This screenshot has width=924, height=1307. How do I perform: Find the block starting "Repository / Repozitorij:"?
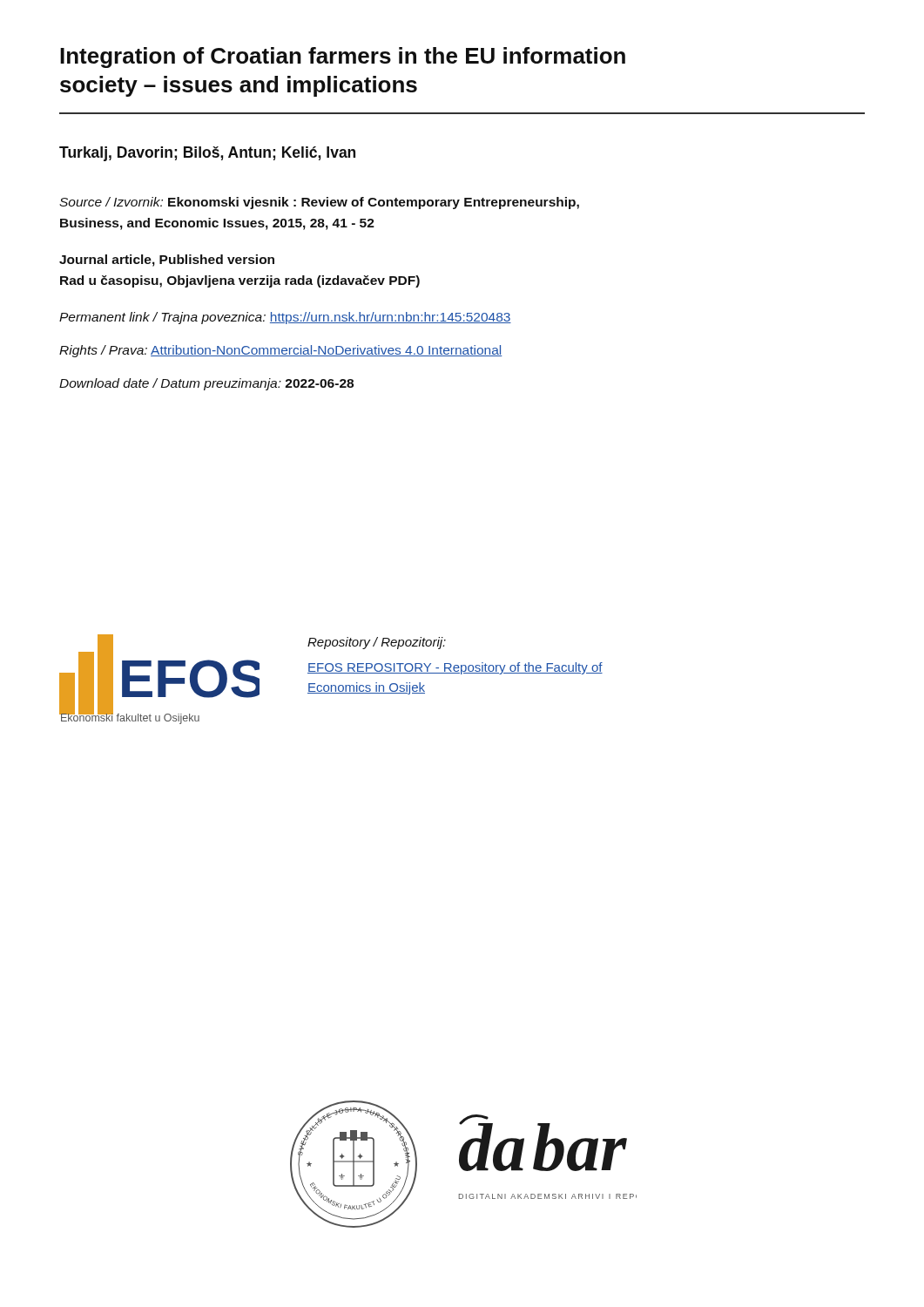click(377, 642)
